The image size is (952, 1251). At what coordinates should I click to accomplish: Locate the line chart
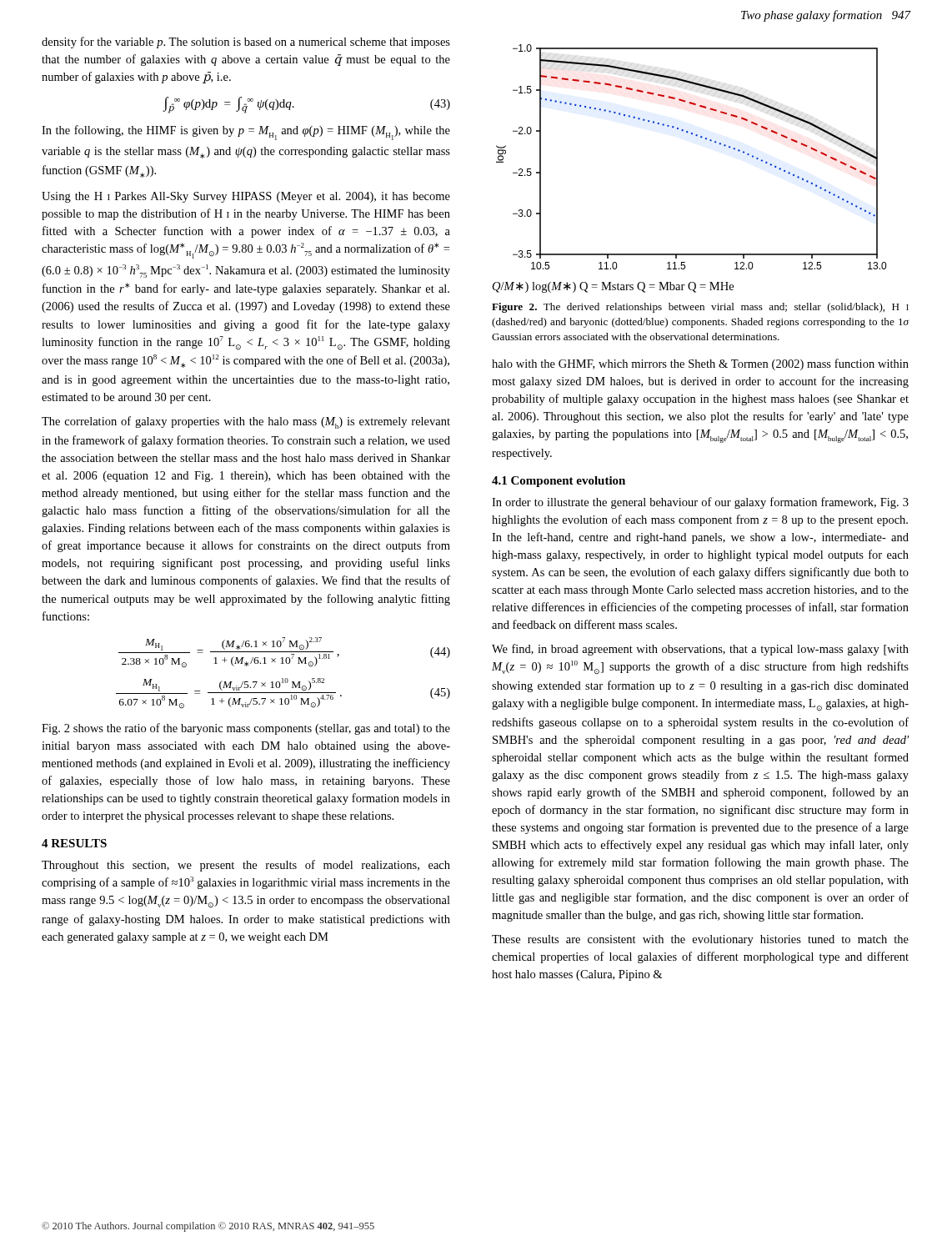700,164
